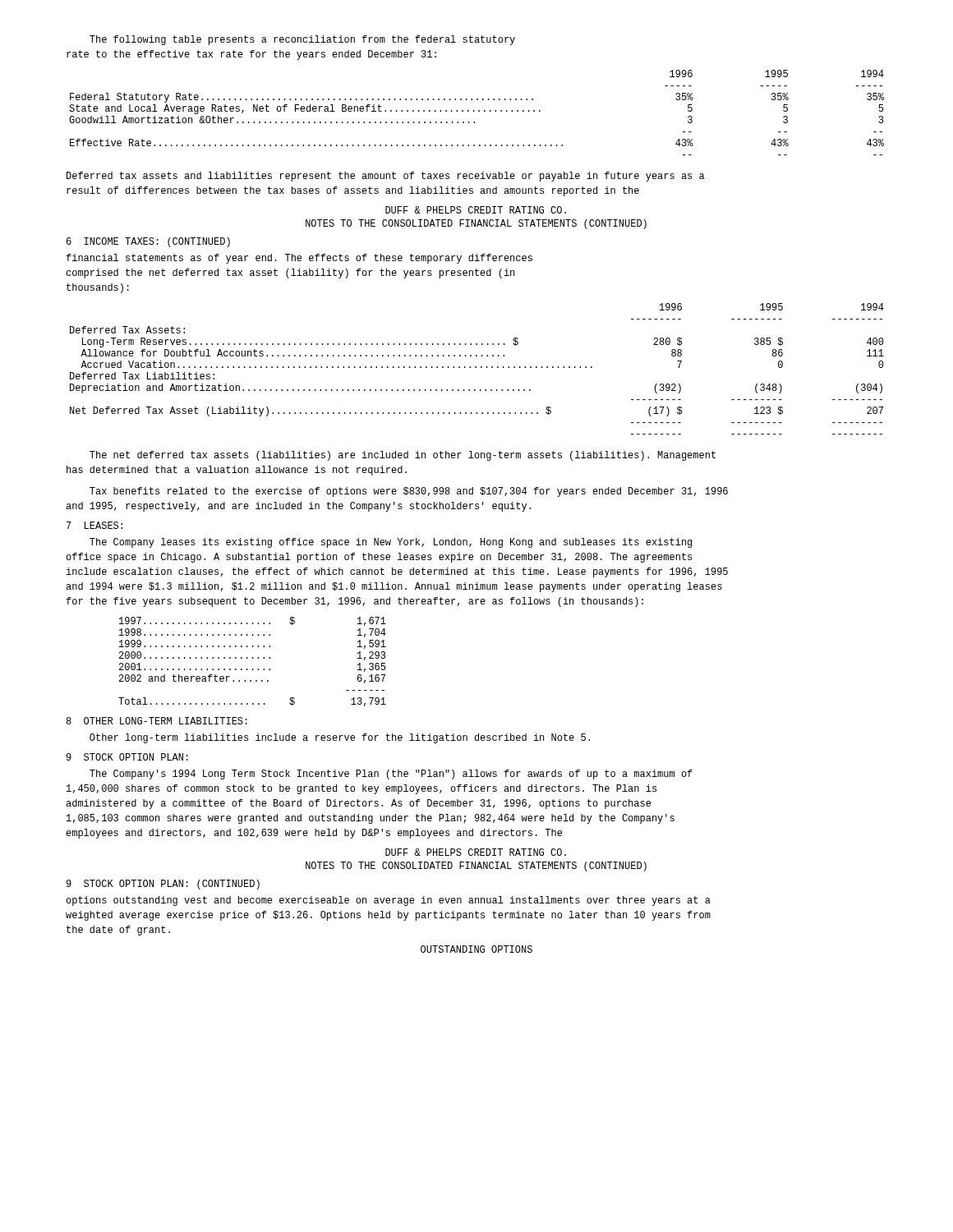Locate the text block that says "The Company's 1994"
The image size is (953, 1232).
point(379,804)
